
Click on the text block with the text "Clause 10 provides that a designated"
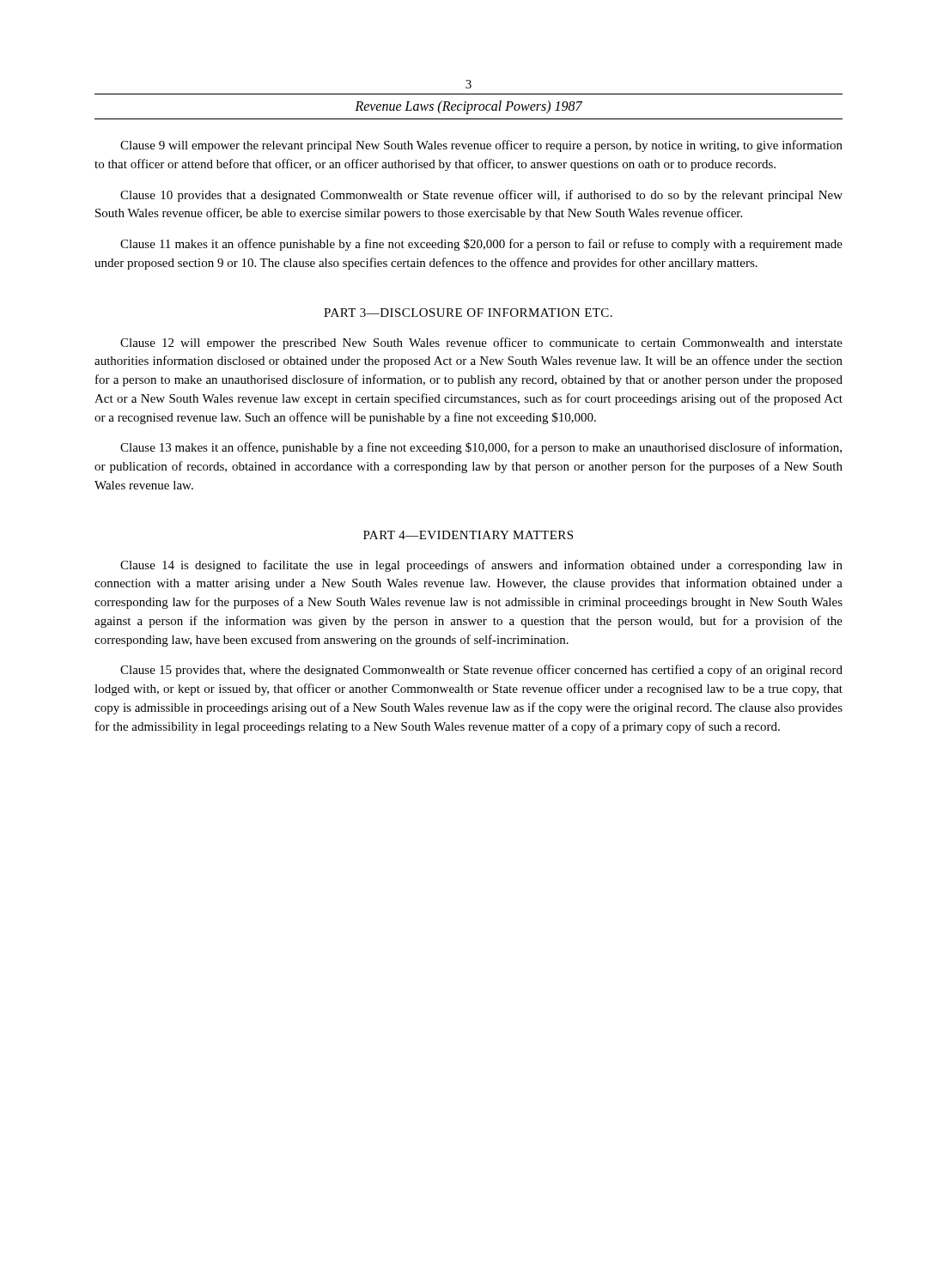click(468, 204)
